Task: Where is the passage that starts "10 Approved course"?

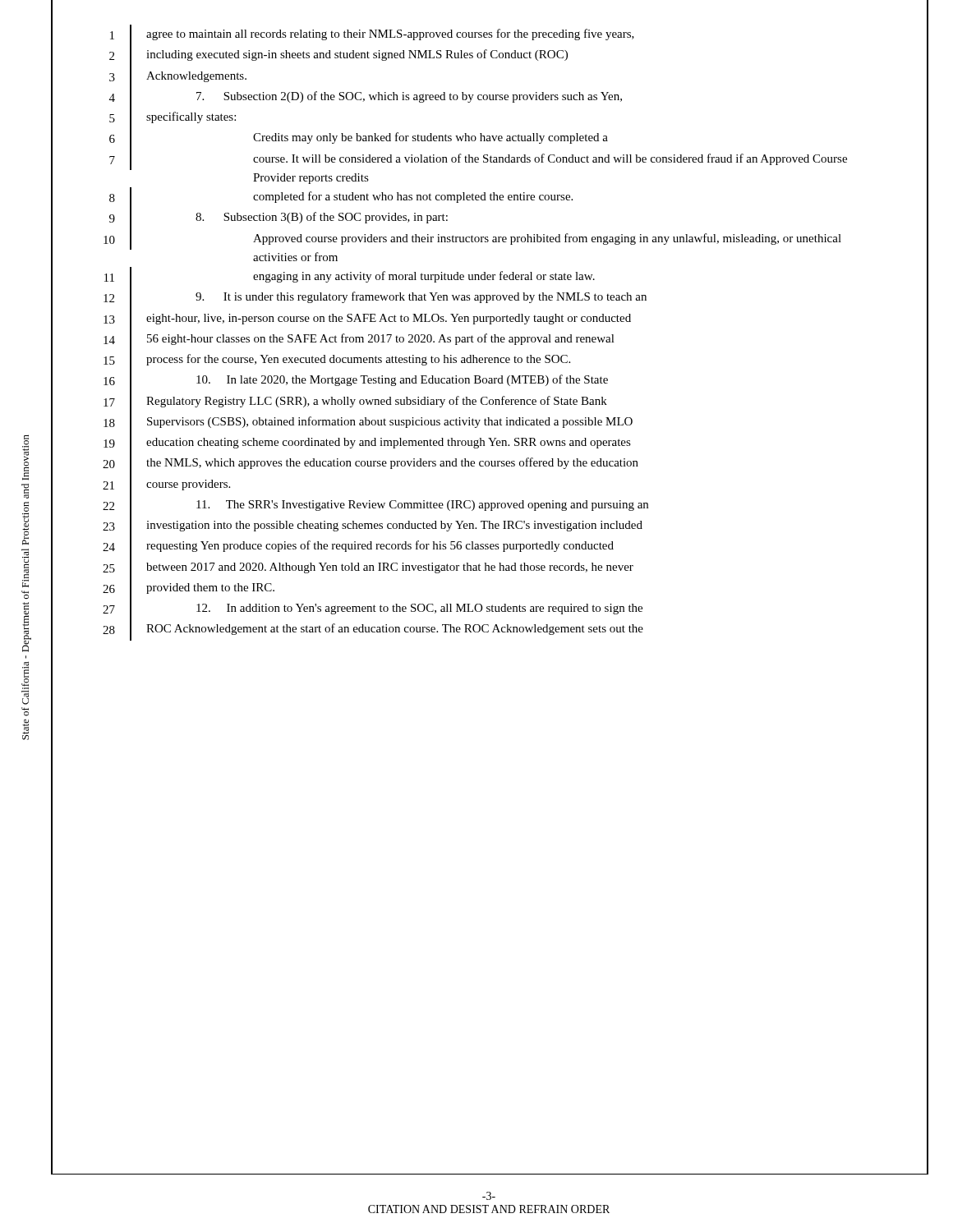Action: click(x=493, y=248)
